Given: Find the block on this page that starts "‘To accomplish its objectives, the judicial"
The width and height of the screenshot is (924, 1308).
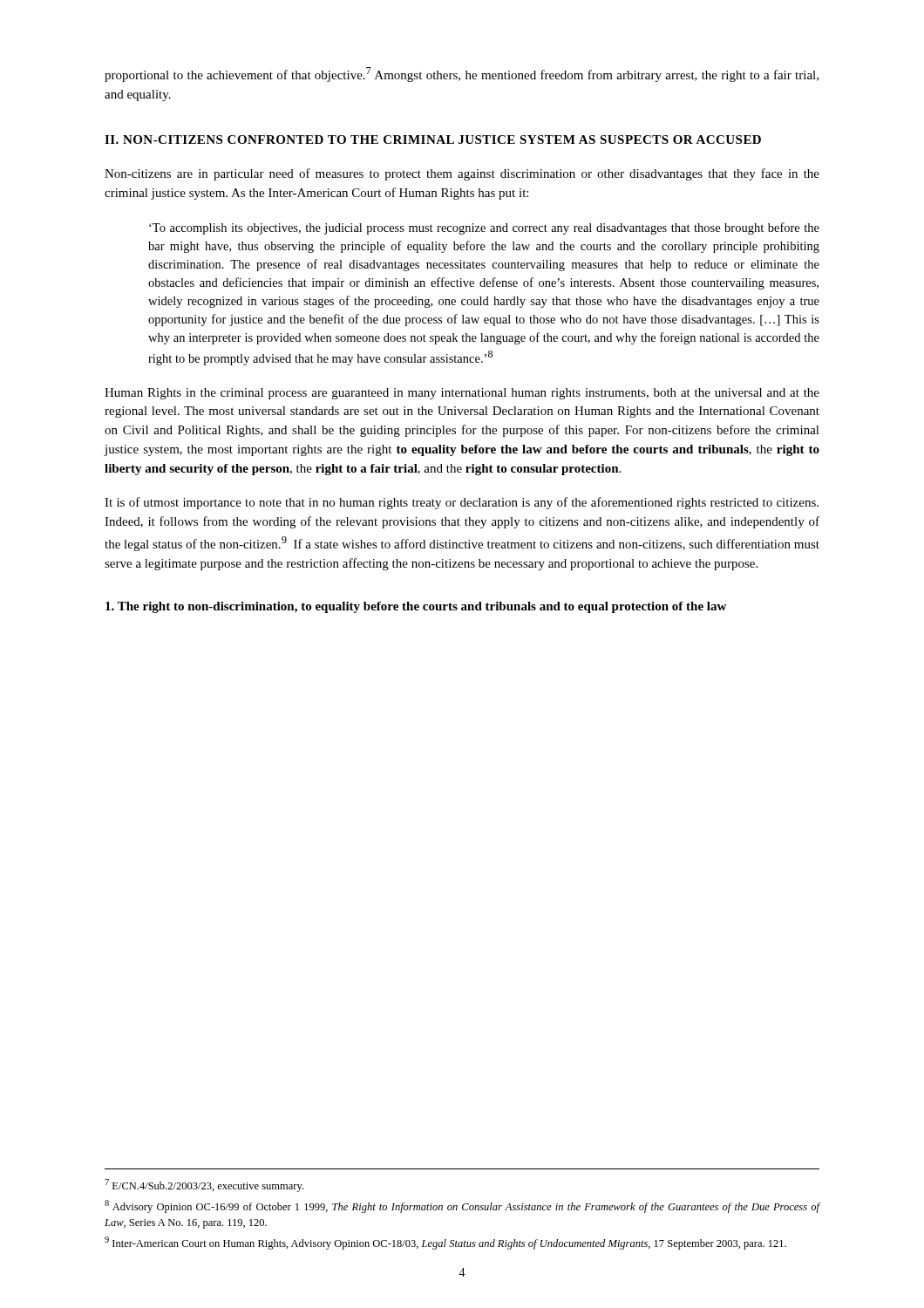Looking at the screenshot, I should point(484,293).
